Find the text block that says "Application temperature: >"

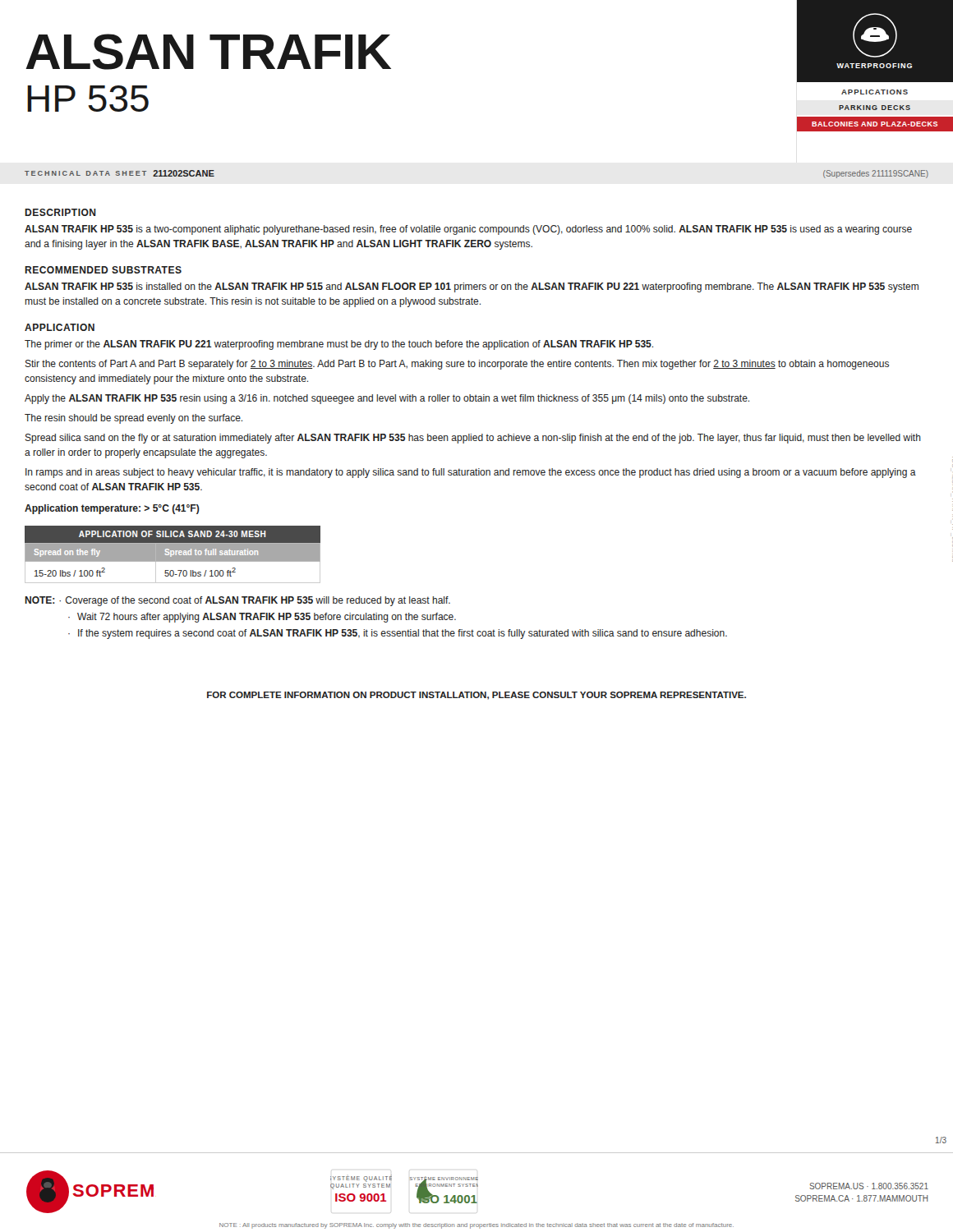[112, 508]
